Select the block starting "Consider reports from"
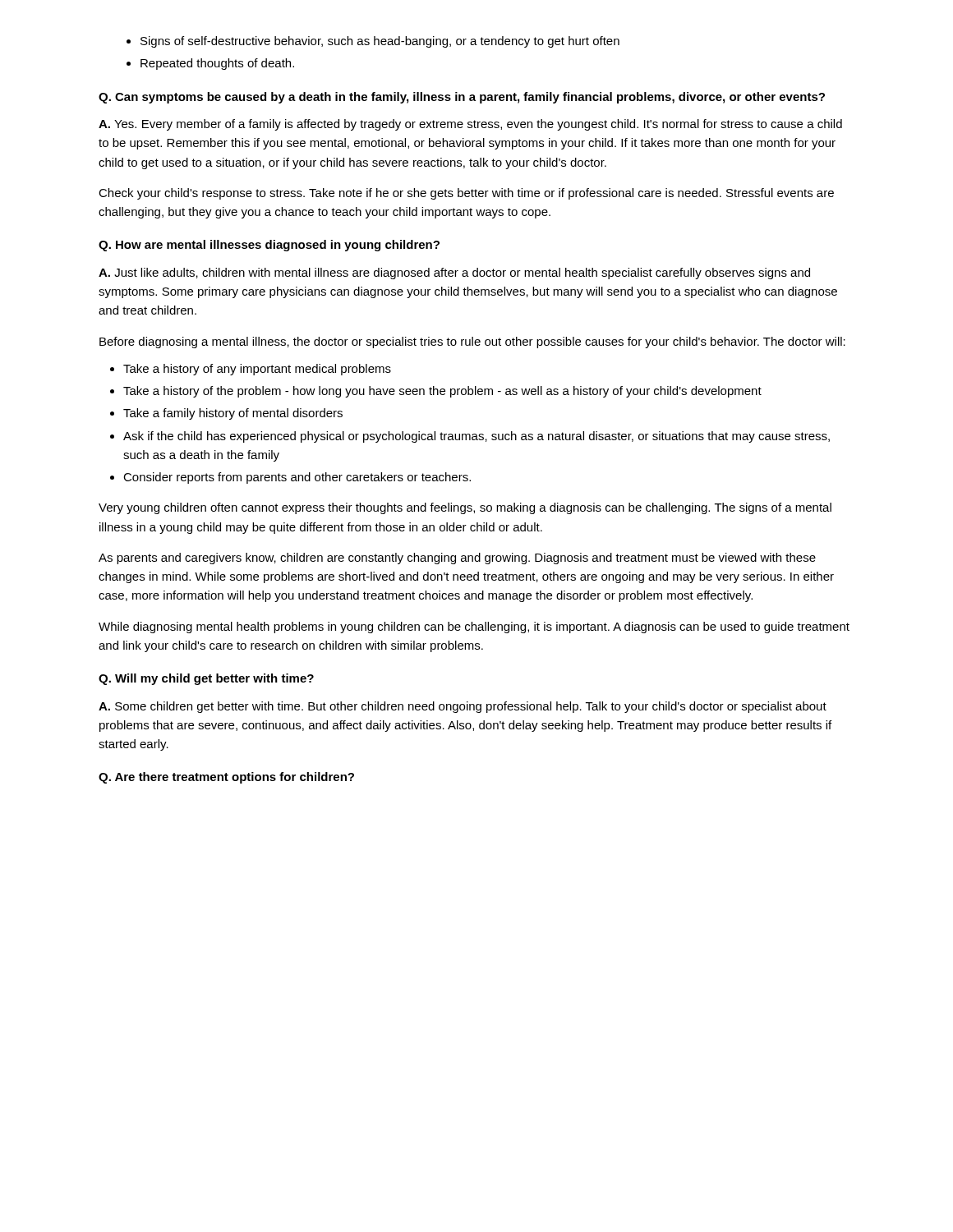953x1232 pixels. [x=298, y=477]
